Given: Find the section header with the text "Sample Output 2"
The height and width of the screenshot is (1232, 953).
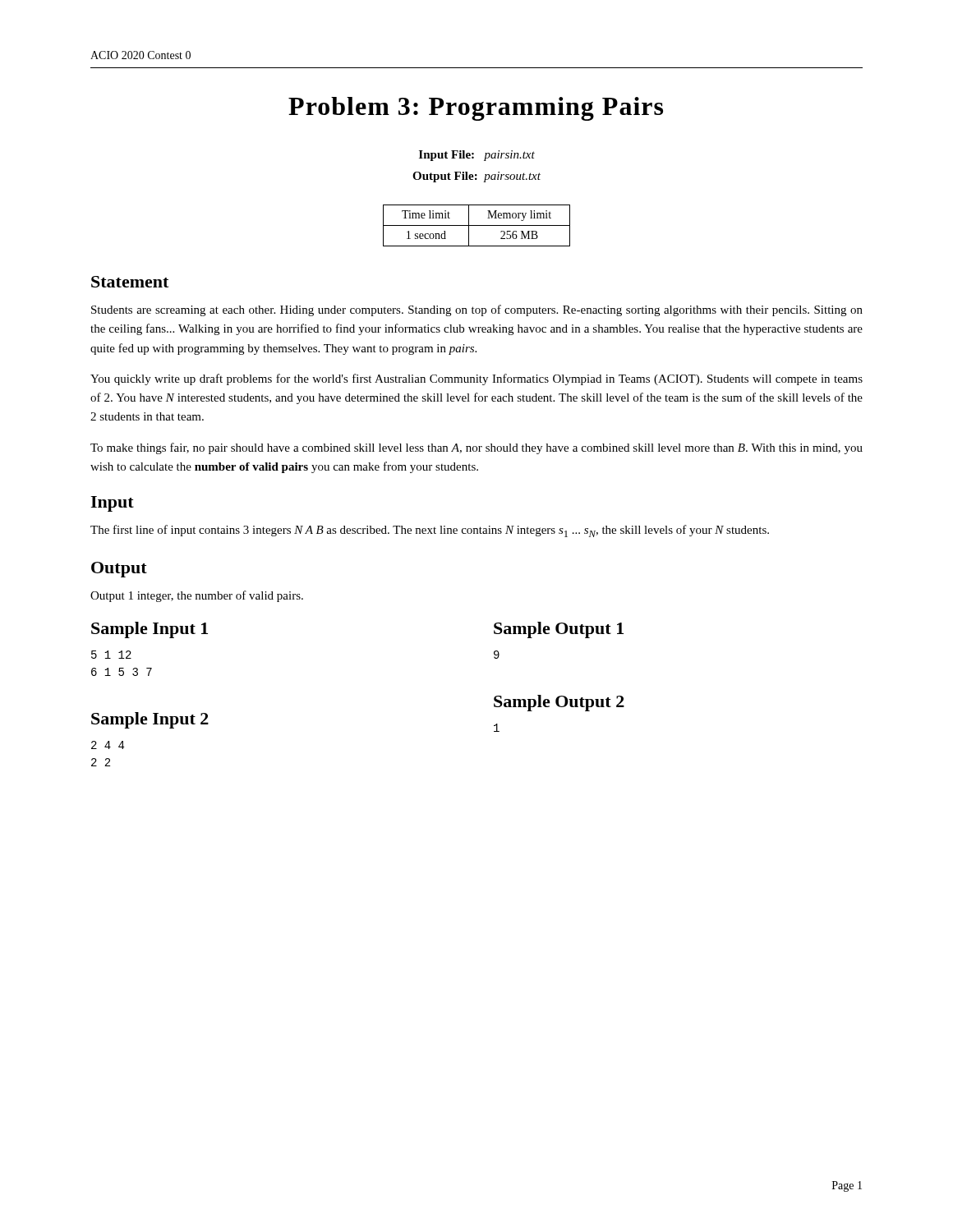Looking at the screenshot, I should point(559,703).
